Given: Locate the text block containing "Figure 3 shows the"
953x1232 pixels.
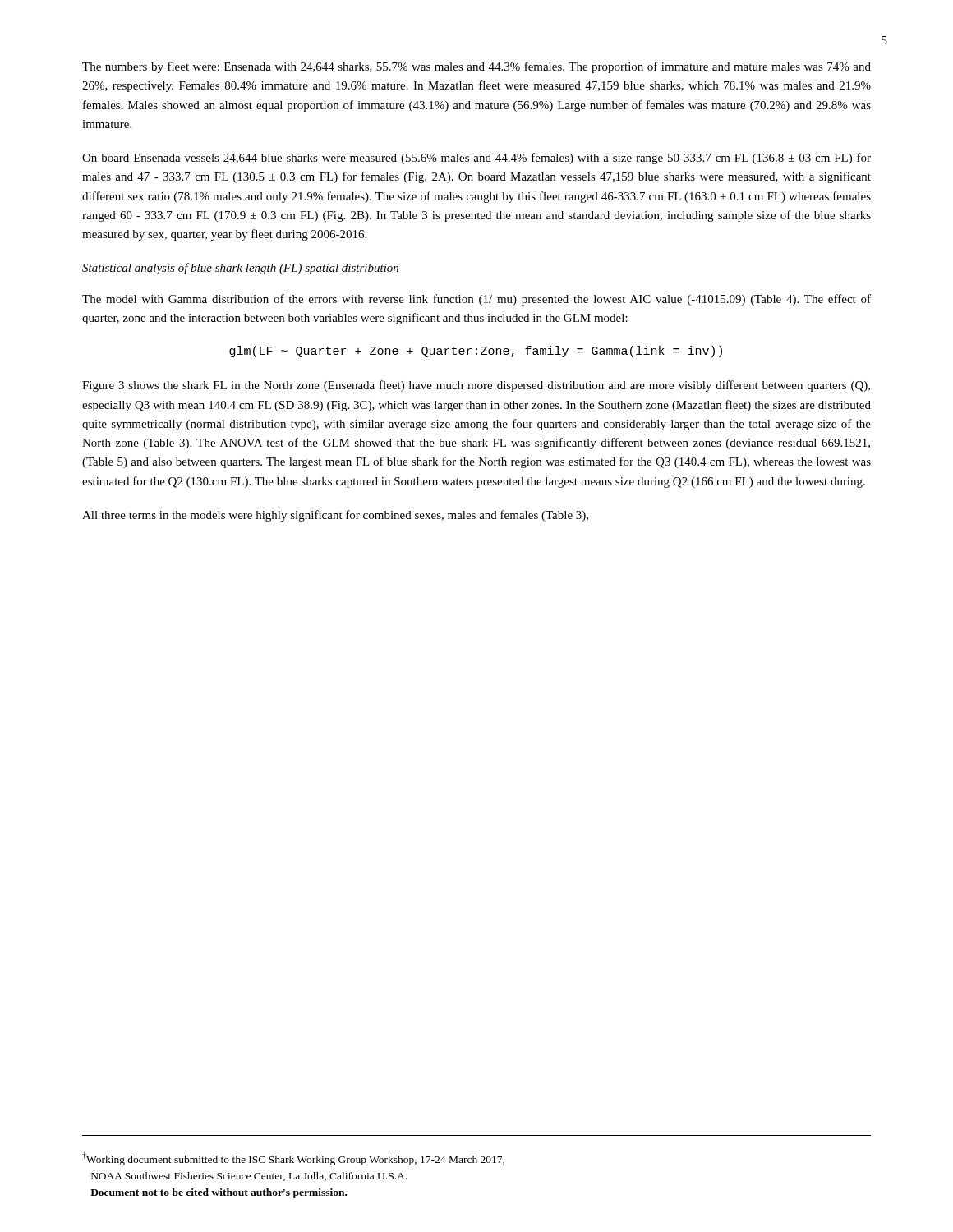Looking at the screenshot, I should point(476,433).
